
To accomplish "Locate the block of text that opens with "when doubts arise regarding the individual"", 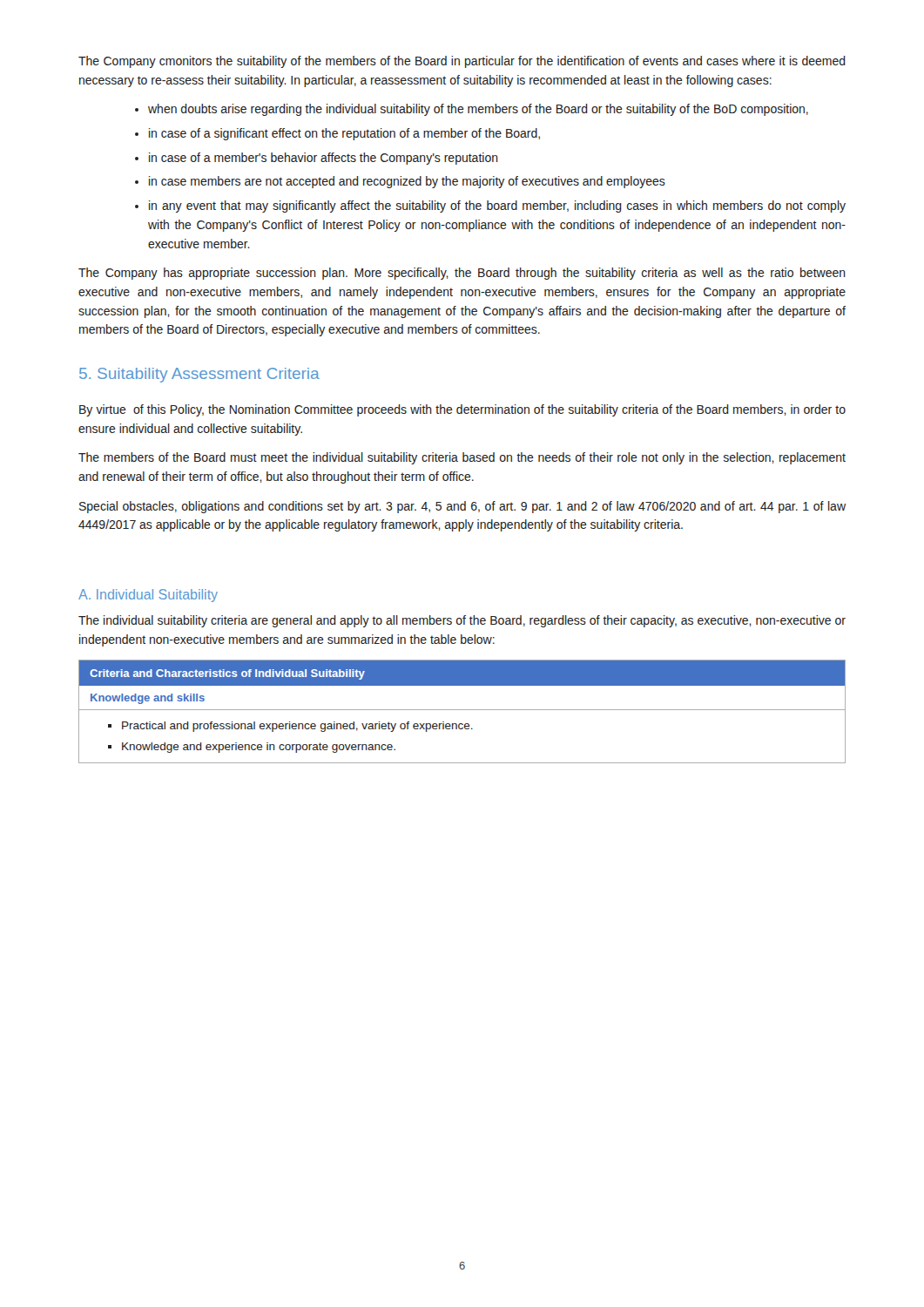I will coord(478,109).
